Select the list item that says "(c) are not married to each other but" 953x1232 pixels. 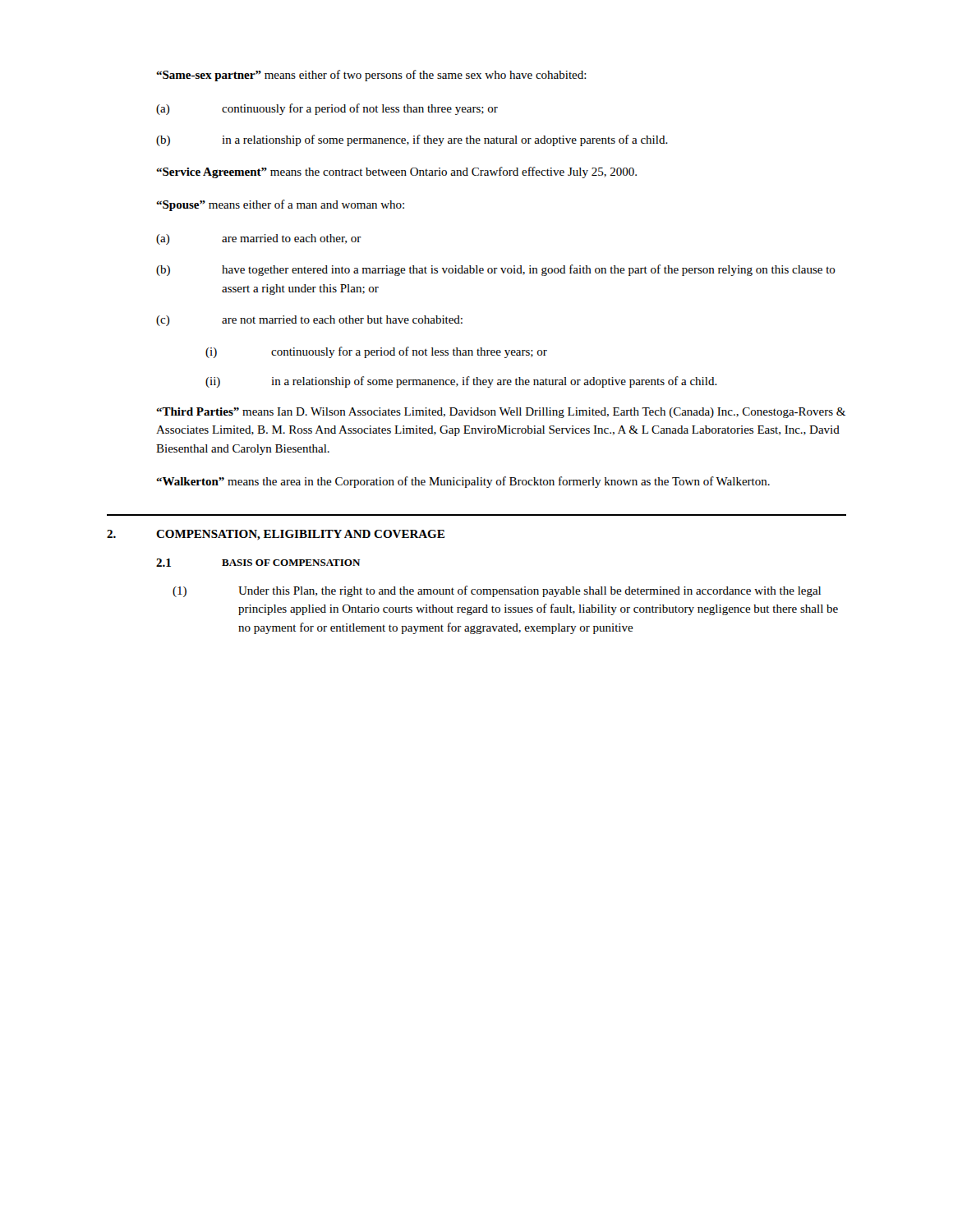309,321
